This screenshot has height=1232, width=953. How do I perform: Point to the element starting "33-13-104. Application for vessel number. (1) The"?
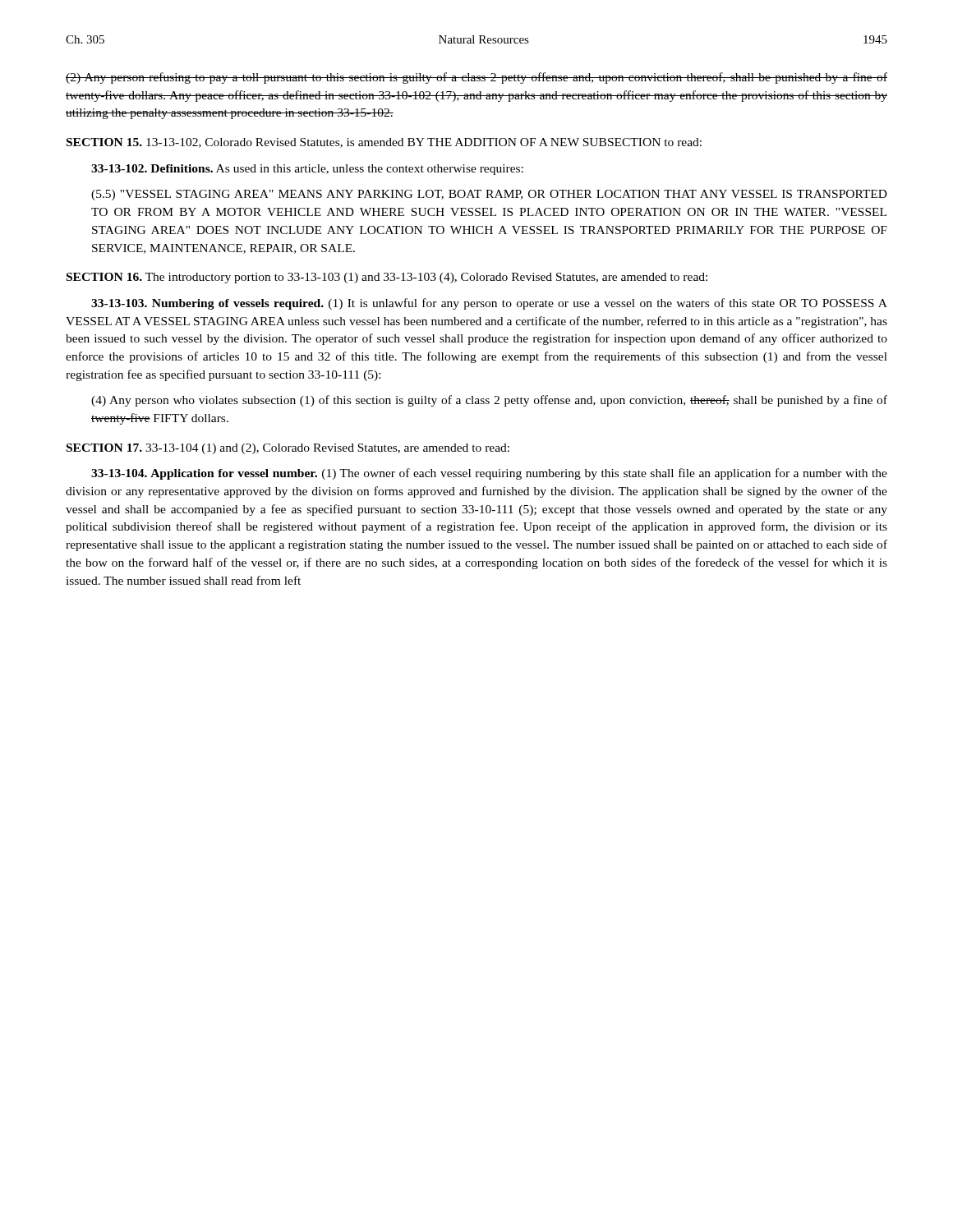point(476,527)
